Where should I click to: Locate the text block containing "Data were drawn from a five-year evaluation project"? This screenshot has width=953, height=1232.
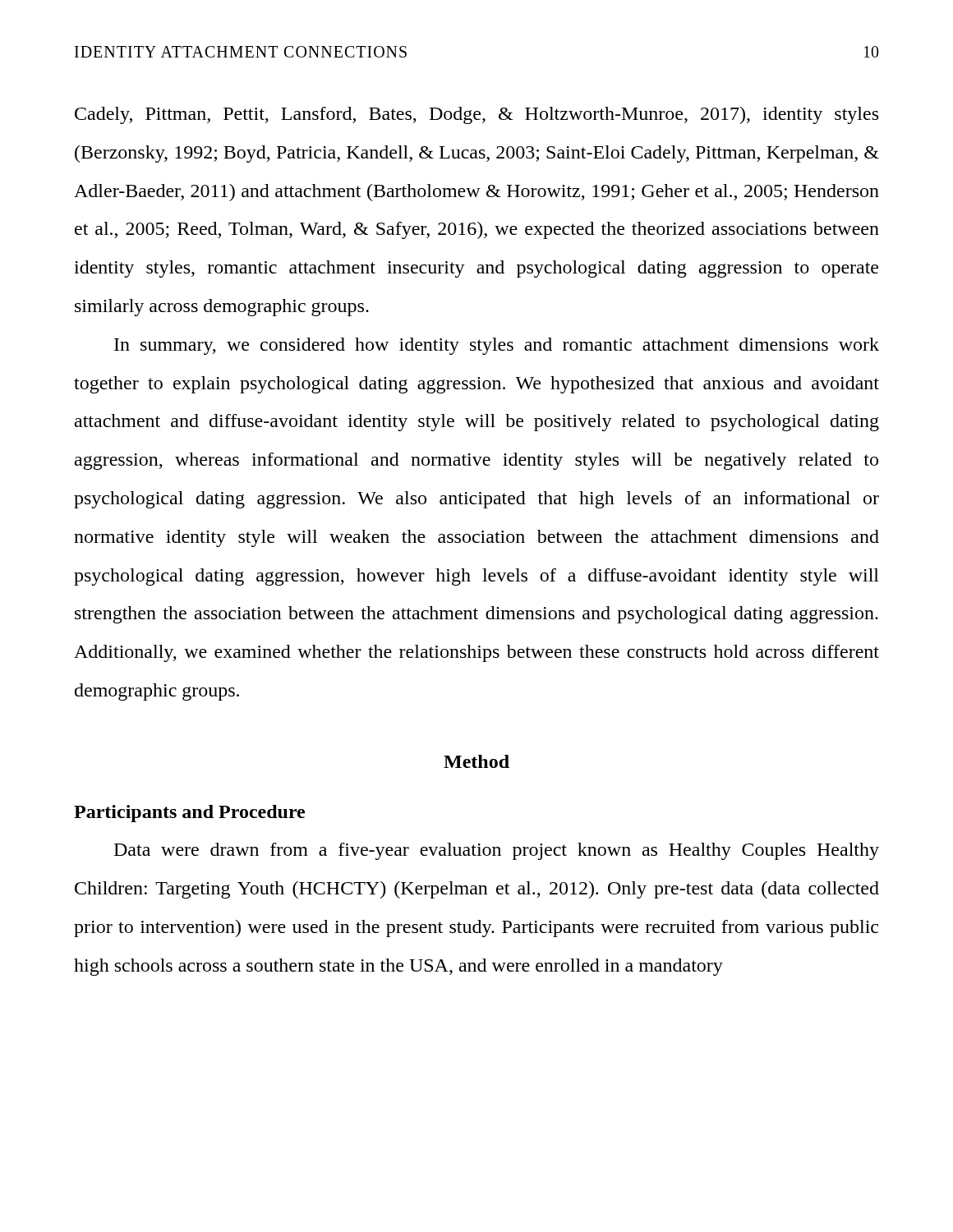[497, 851]
